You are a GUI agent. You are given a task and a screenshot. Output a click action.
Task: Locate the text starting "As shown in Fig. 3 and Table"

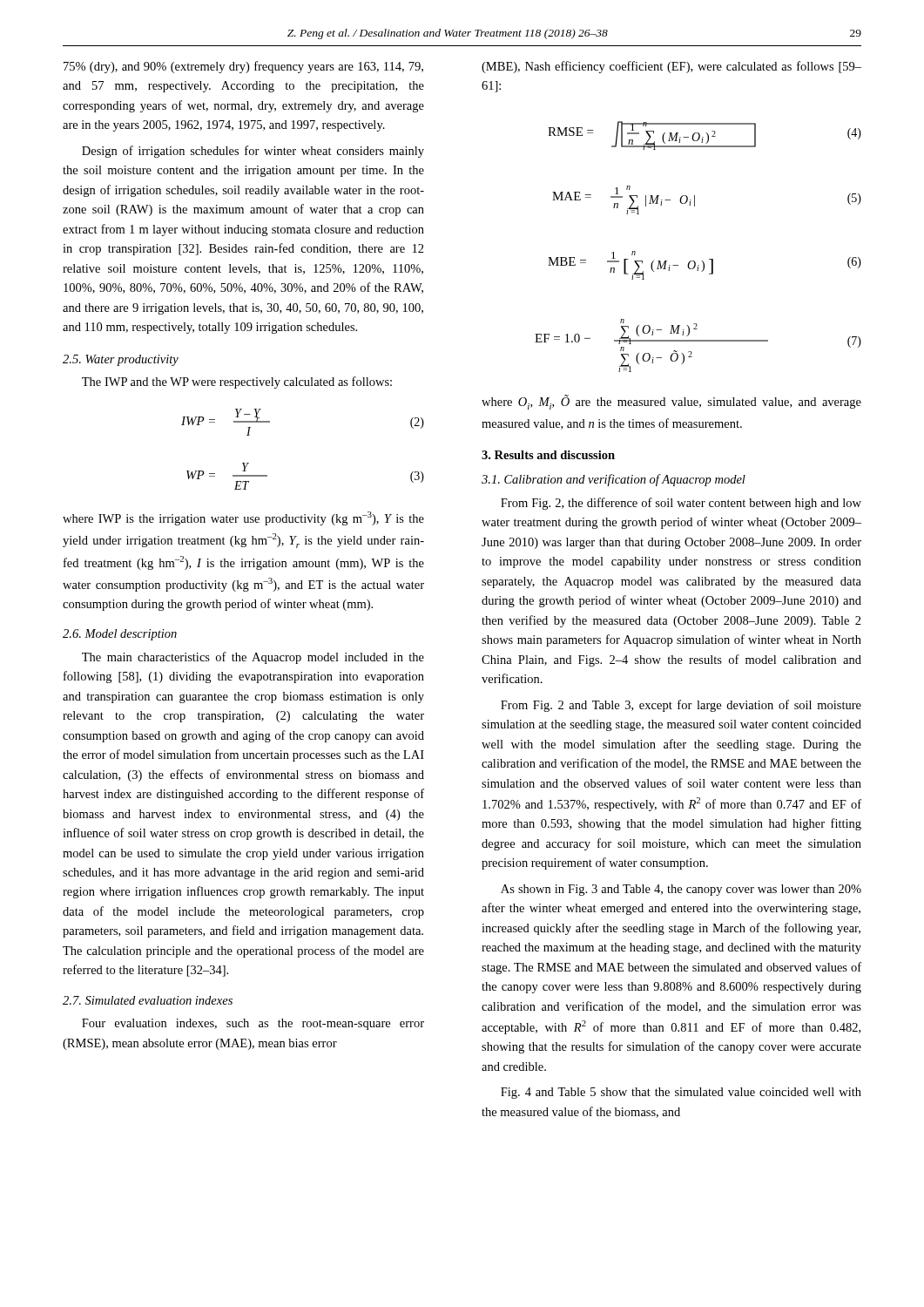(671, 978)
